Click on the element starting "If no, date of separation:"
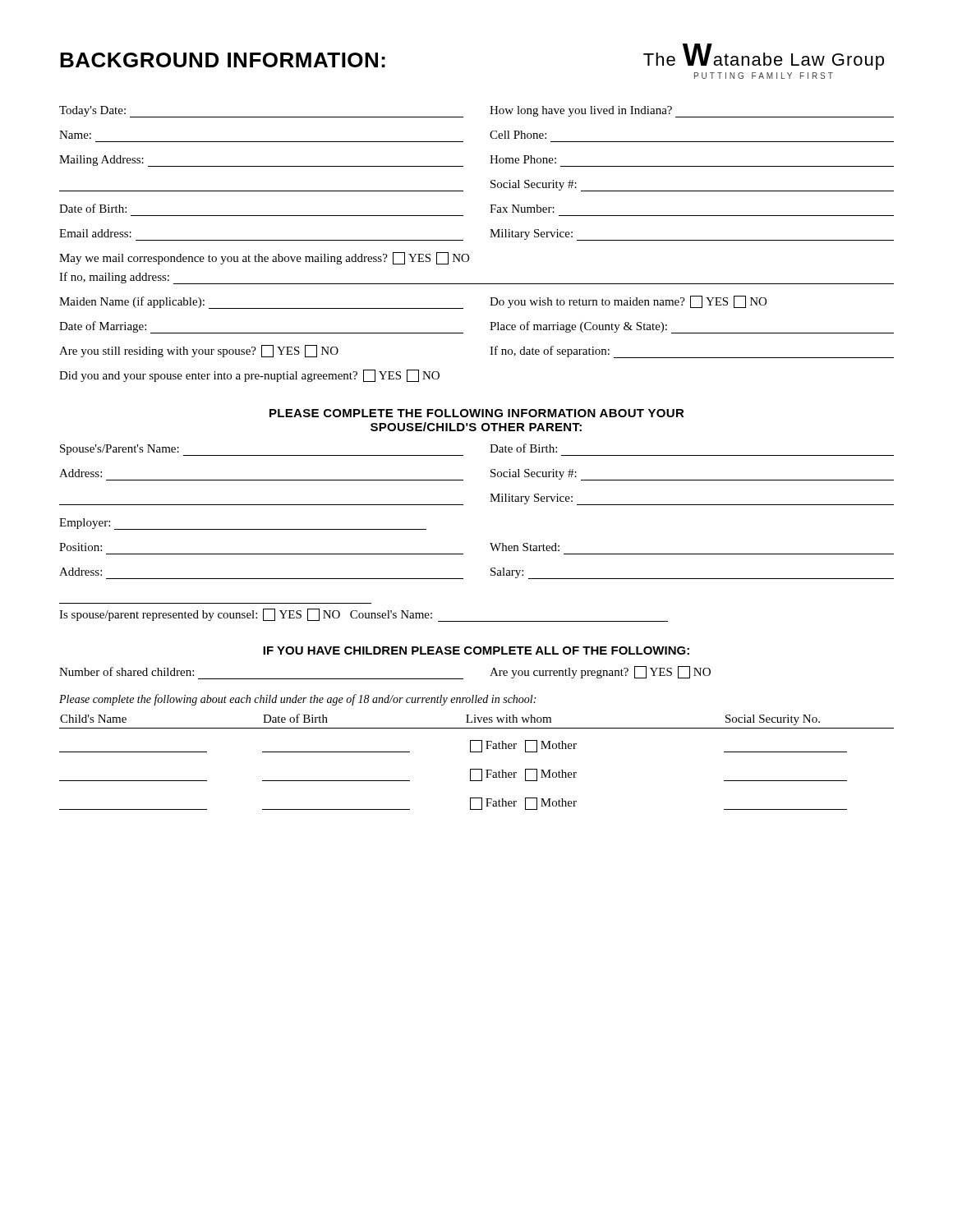953x1232 pixels. 692,351
